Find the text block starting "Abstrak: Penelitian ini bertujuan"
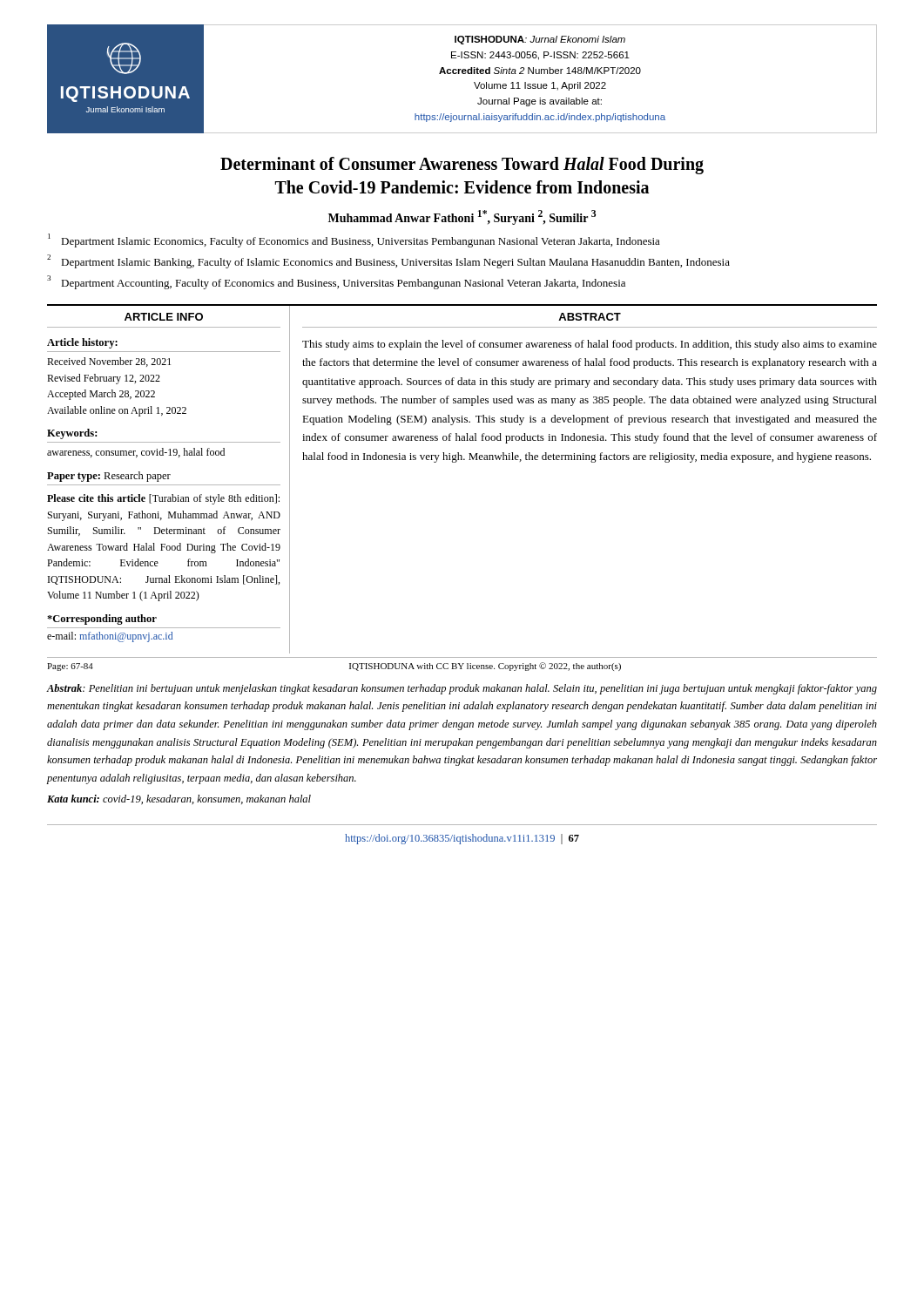 (462, 744)
